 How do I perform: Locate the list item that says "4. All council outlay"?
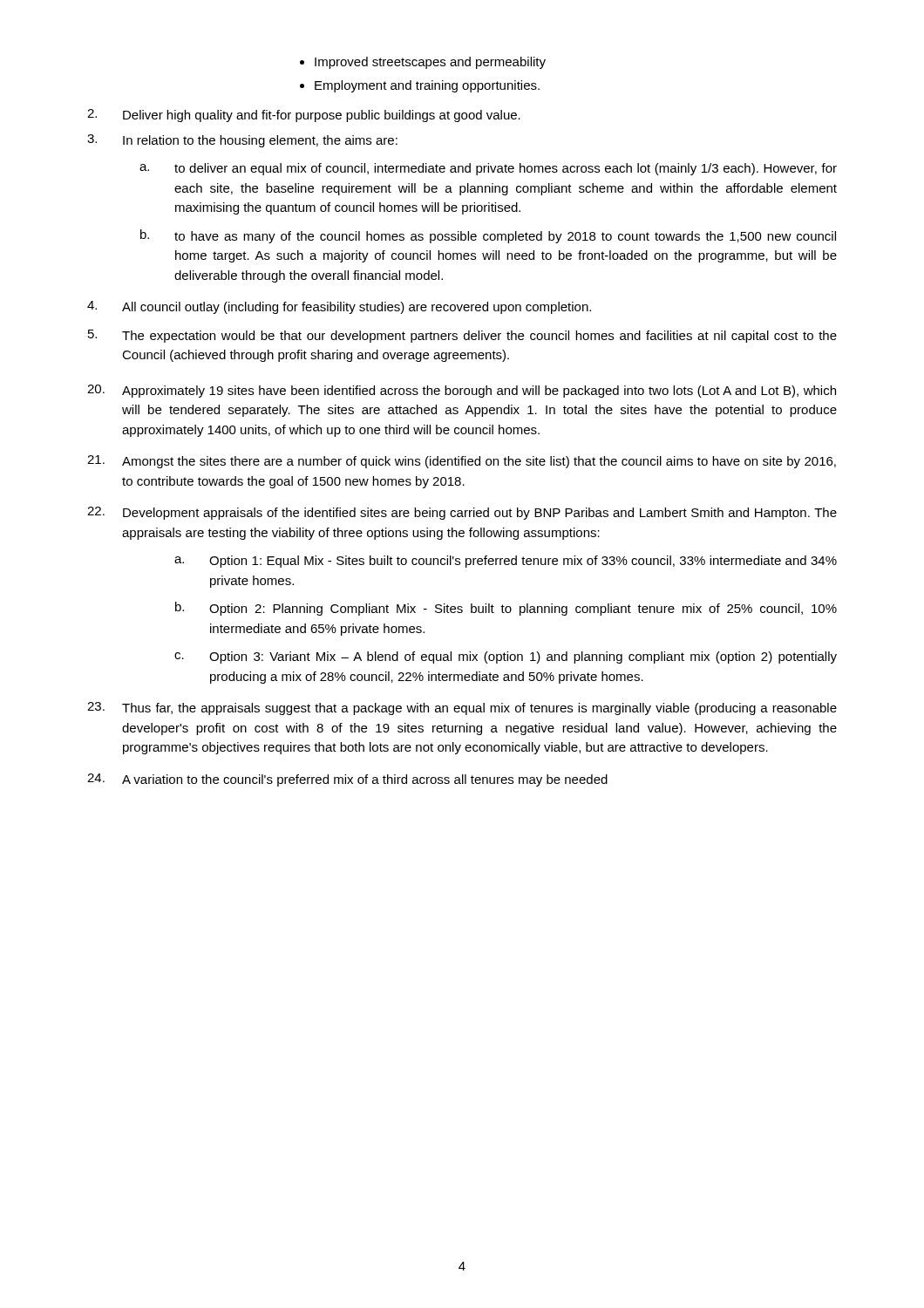click(462, 307)
